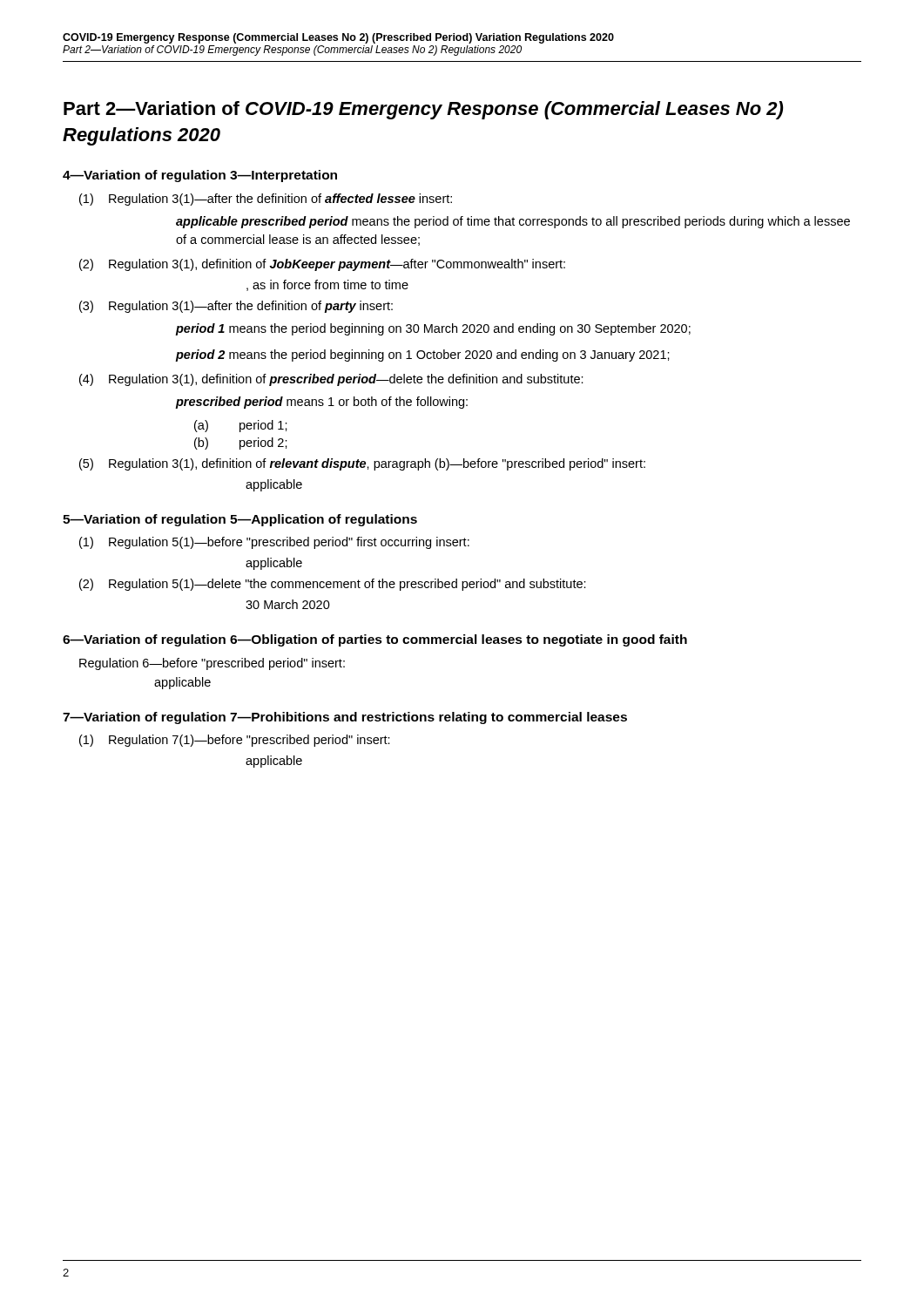Point to "4—Variation of regulation 3—Interpretation"

200,175
